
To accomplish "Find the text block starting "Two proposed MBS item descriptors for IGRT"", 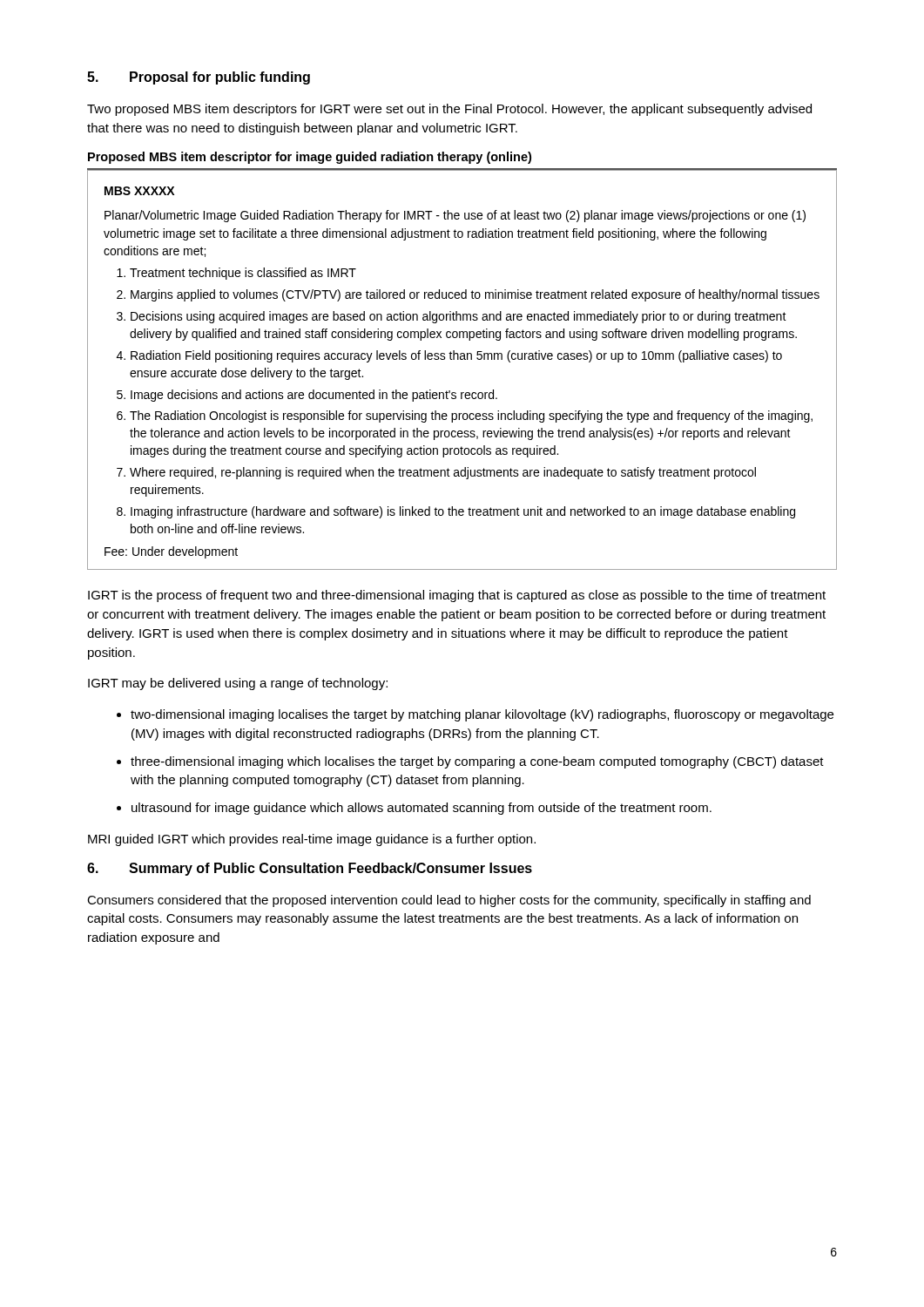I will tap(462, 118).
